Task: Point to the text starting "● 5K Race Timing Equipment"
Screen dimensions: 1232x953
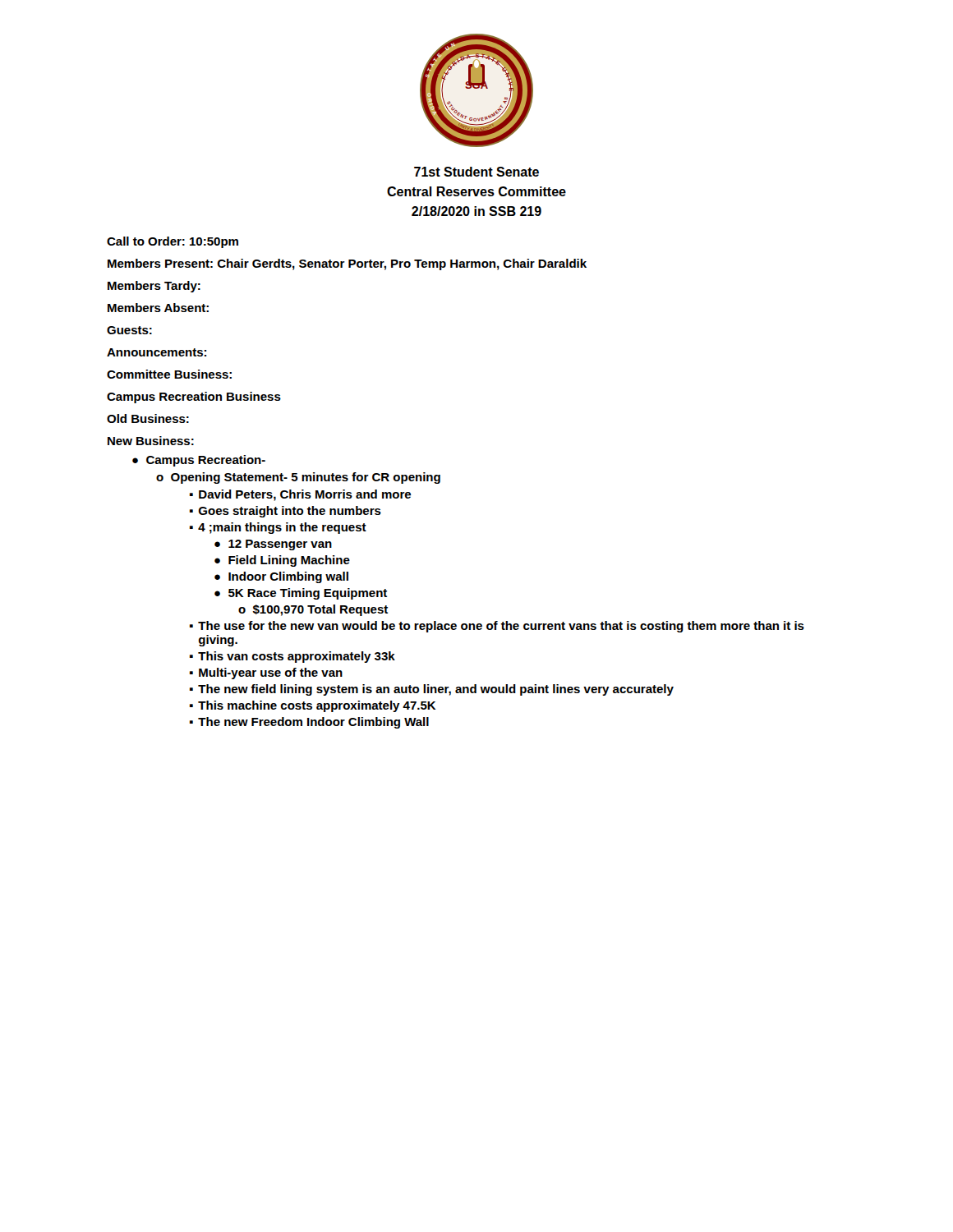Action: click(x=300, y=593)
